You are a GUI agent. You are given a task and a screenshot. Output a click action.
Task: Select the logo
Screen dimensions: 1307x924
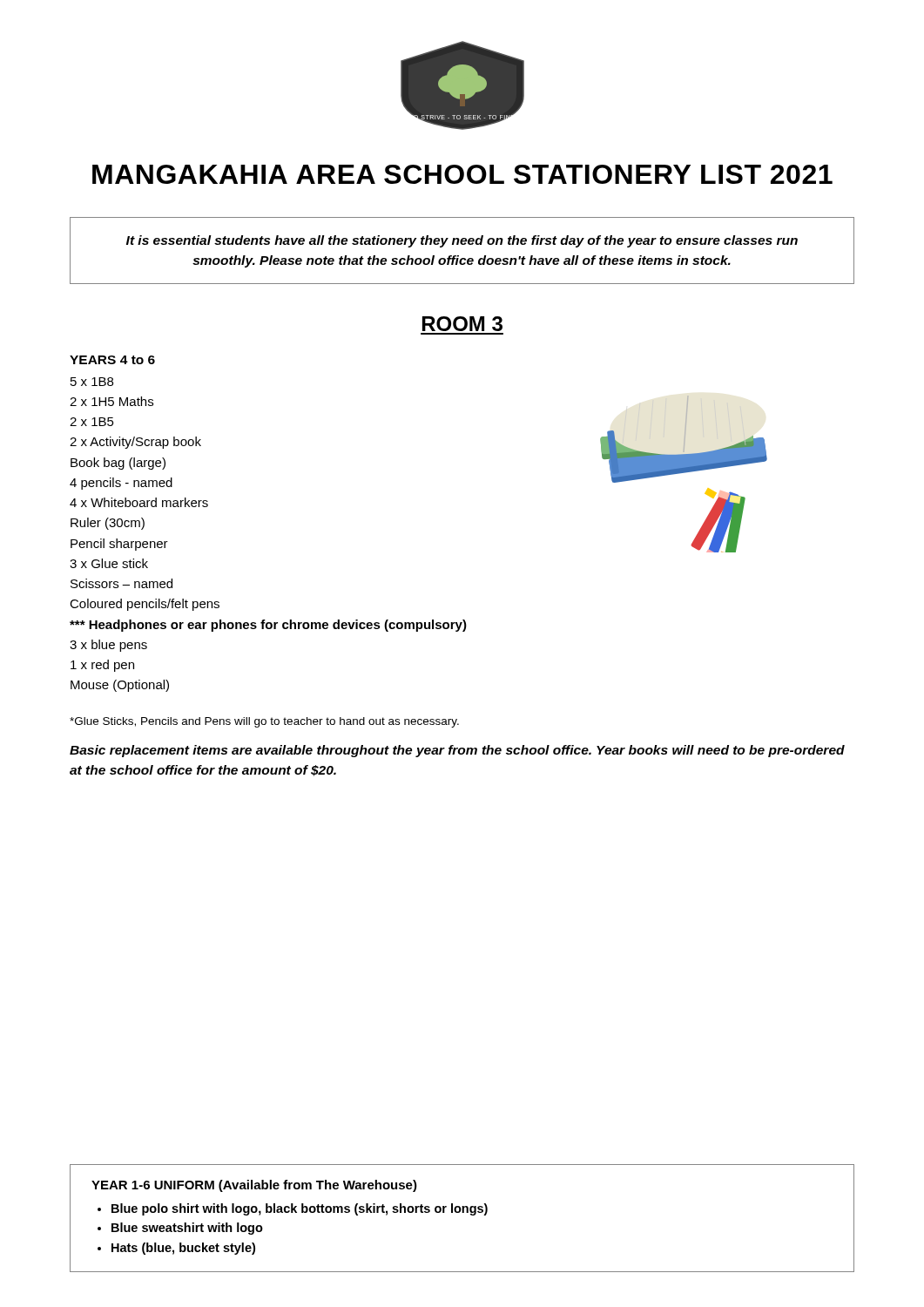coord(462,67)
